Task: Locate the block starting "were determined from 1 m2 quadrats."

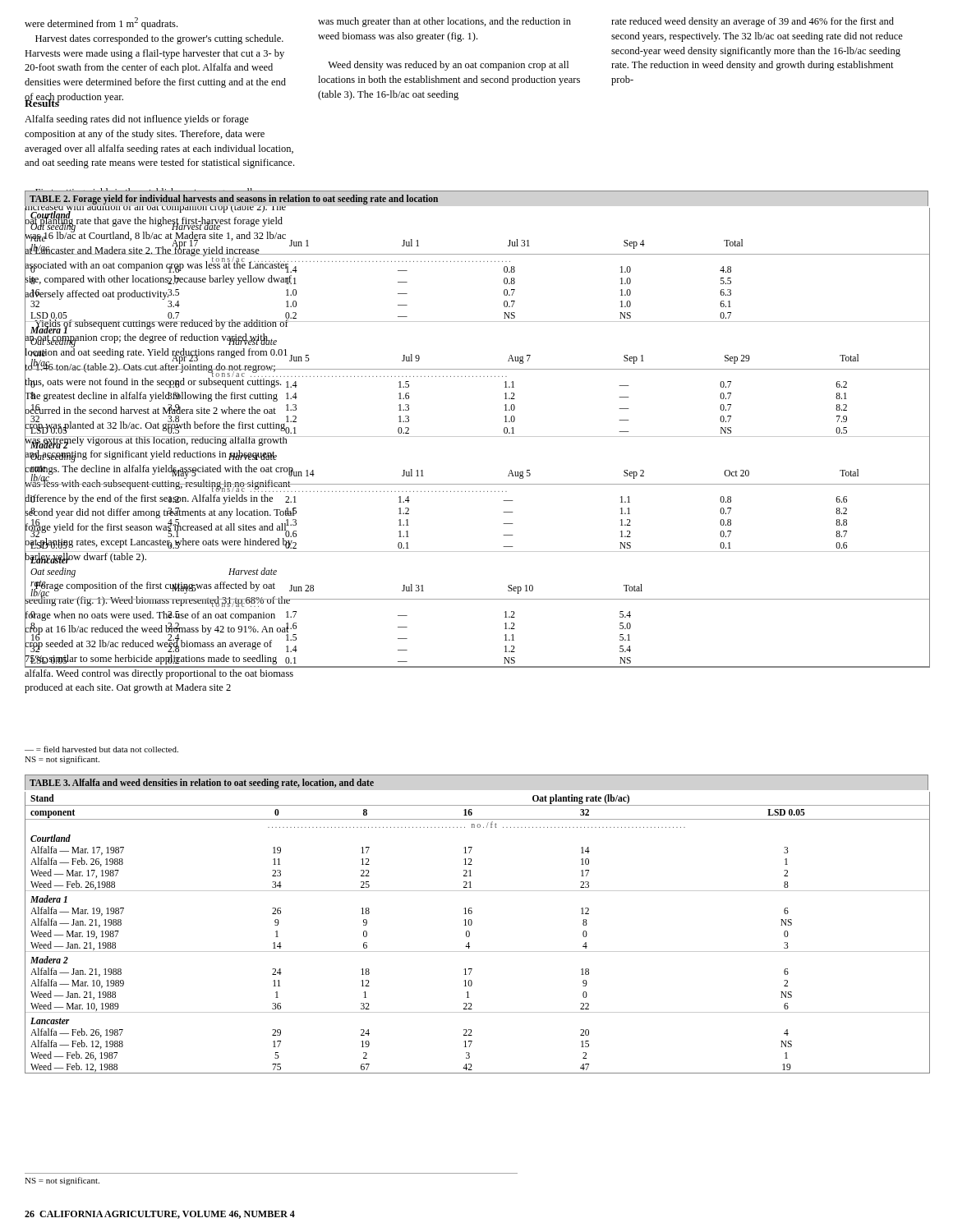Action: (x=155, y=59)
